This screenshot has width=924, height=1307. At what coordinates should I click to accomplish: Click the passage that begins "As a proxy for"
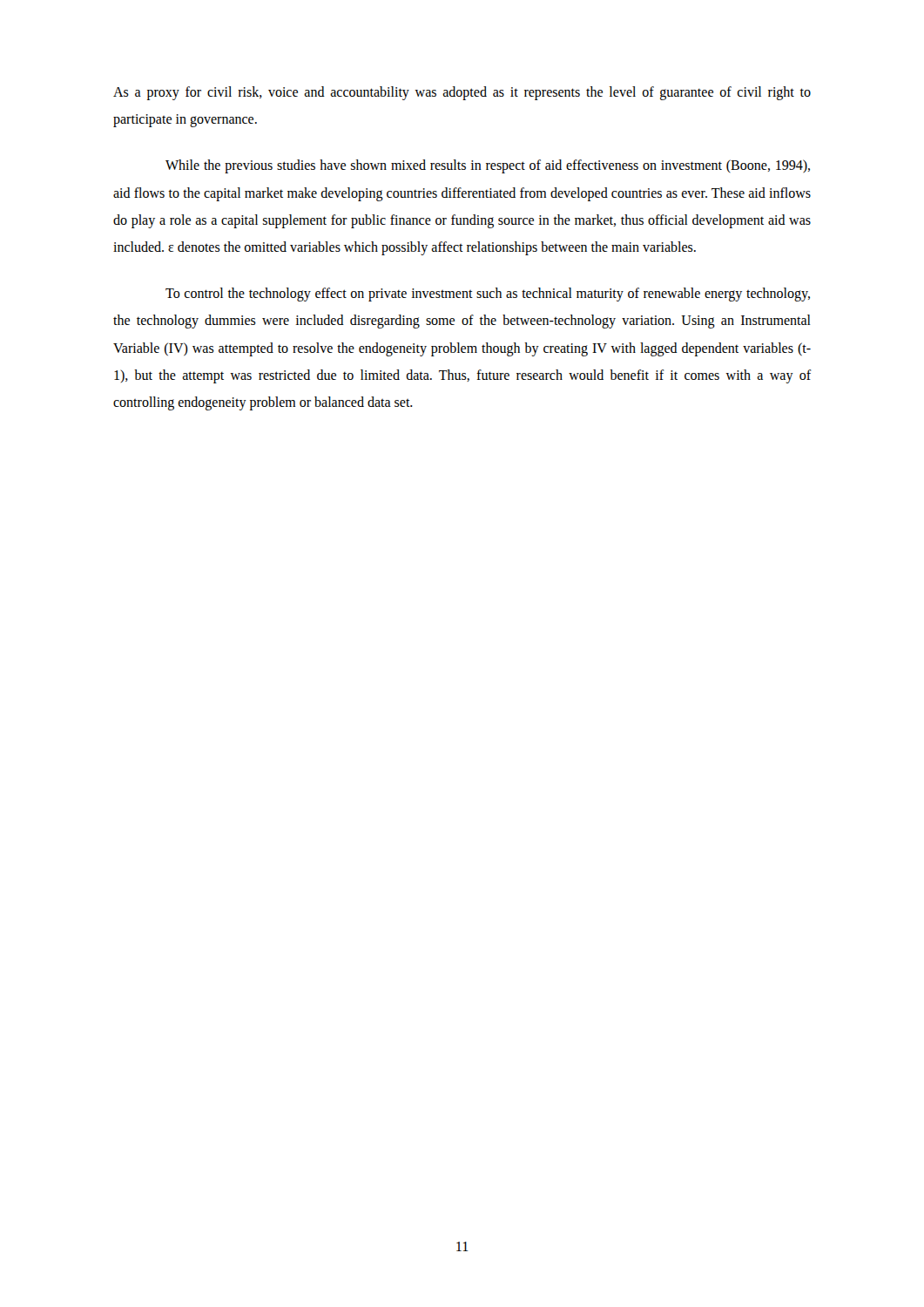462,106
